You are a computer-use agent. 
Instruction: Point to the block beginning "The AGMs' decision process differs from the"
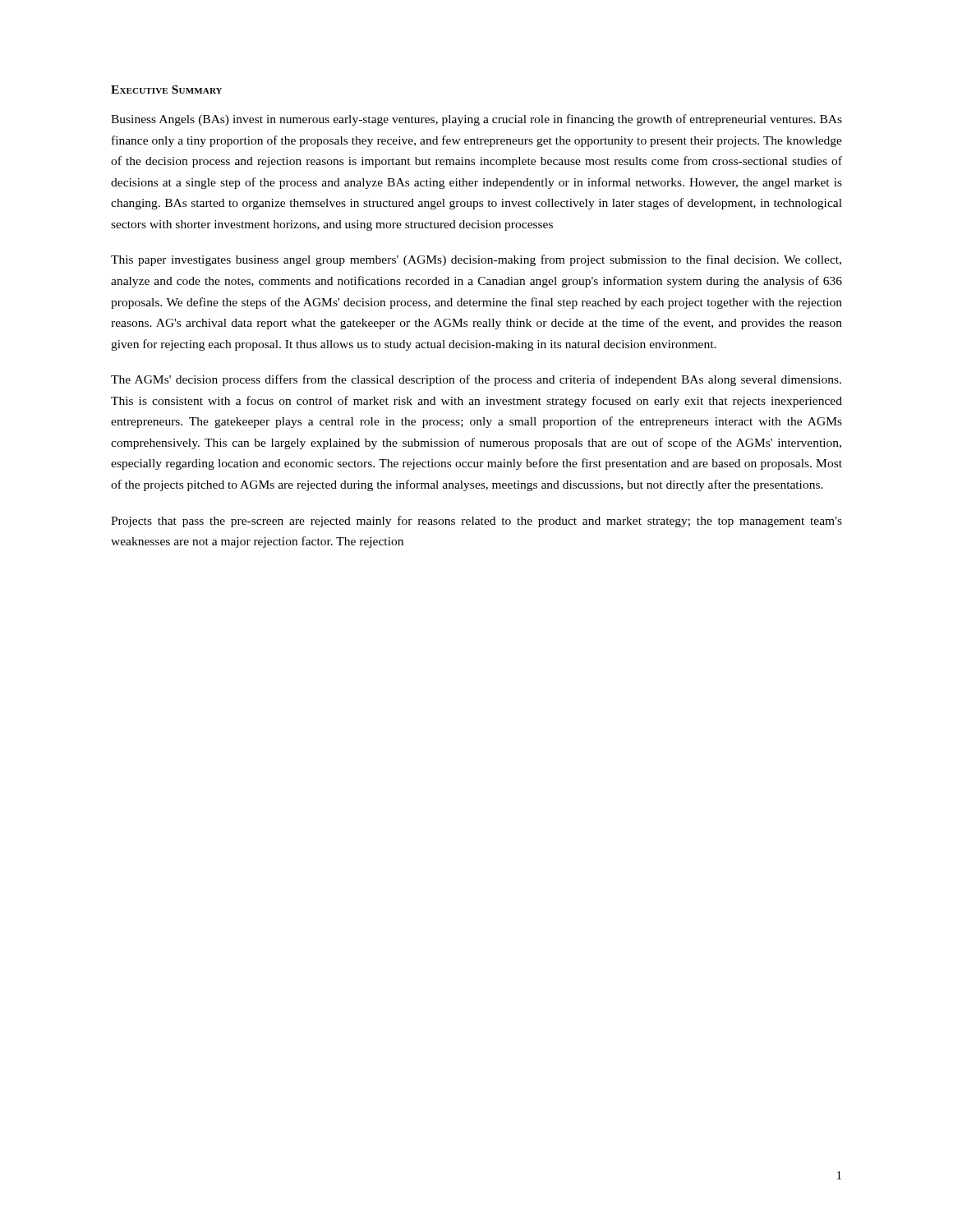[x=476, y=432]
